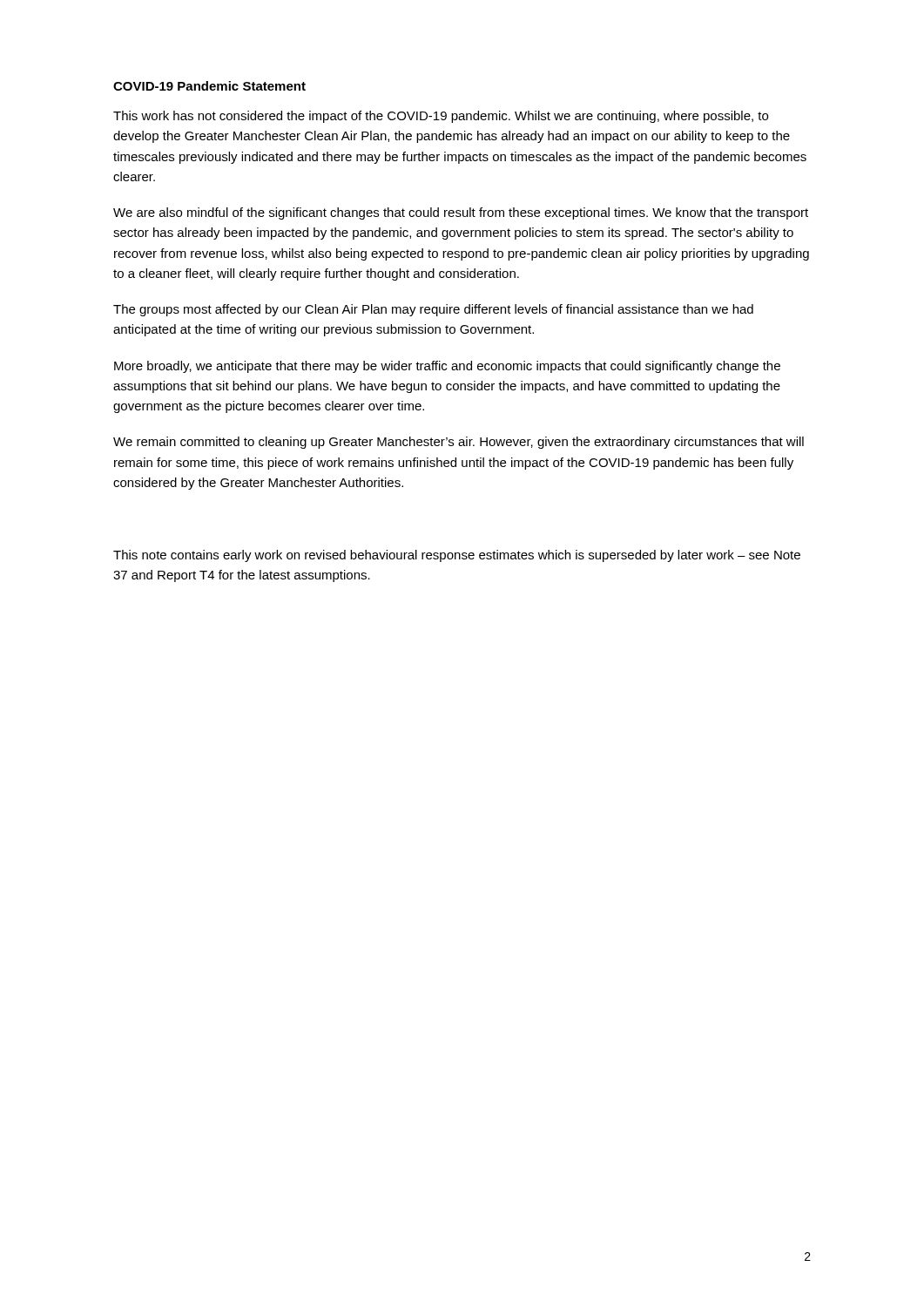924x1307 pixels.
Task: Navigate to the text starting "We remain committed to"
Action: (459, 462)
